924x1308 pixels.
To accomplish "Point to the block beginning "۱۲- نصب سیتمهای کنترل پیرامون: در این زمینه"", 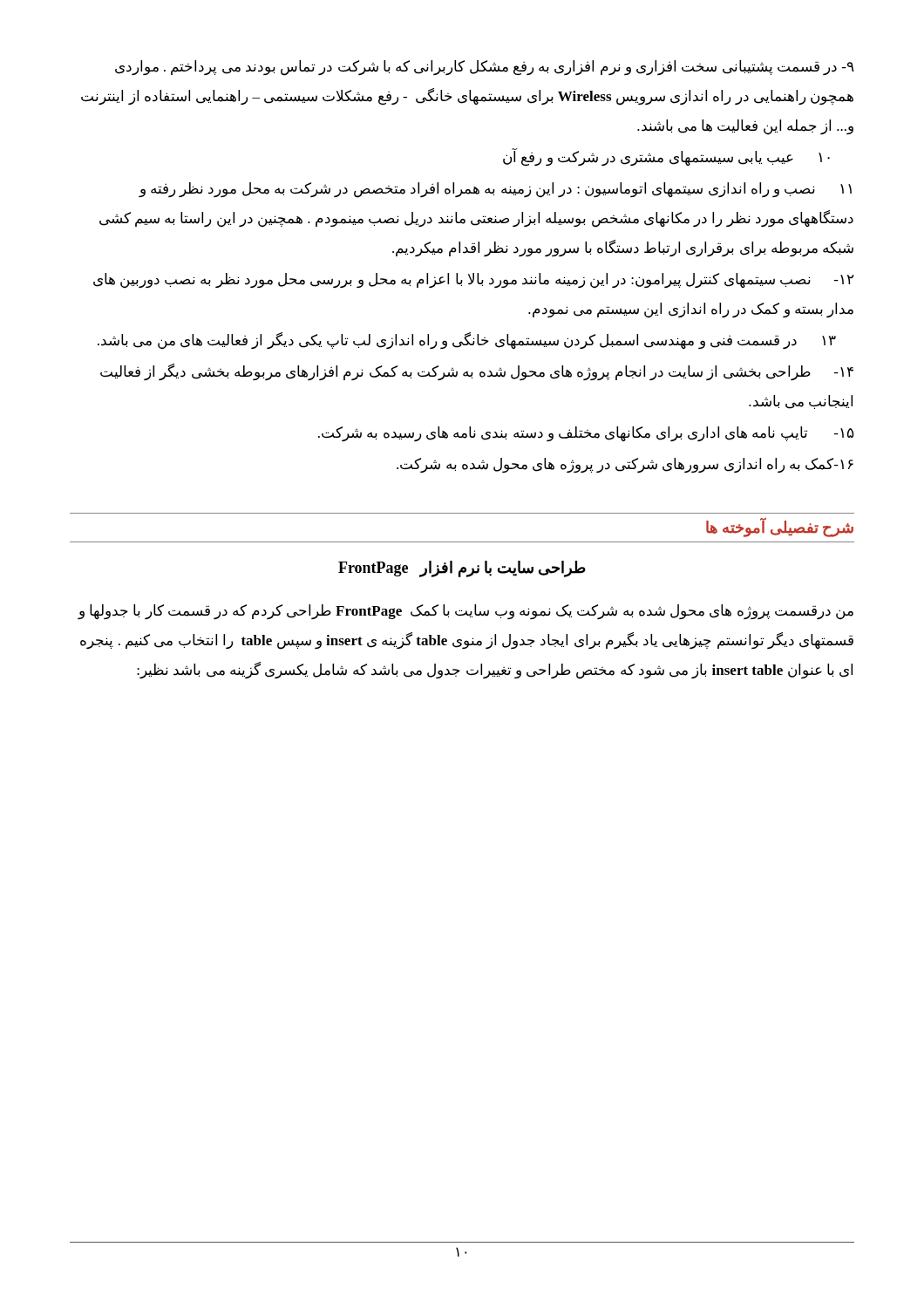I will tap(473, 294).
